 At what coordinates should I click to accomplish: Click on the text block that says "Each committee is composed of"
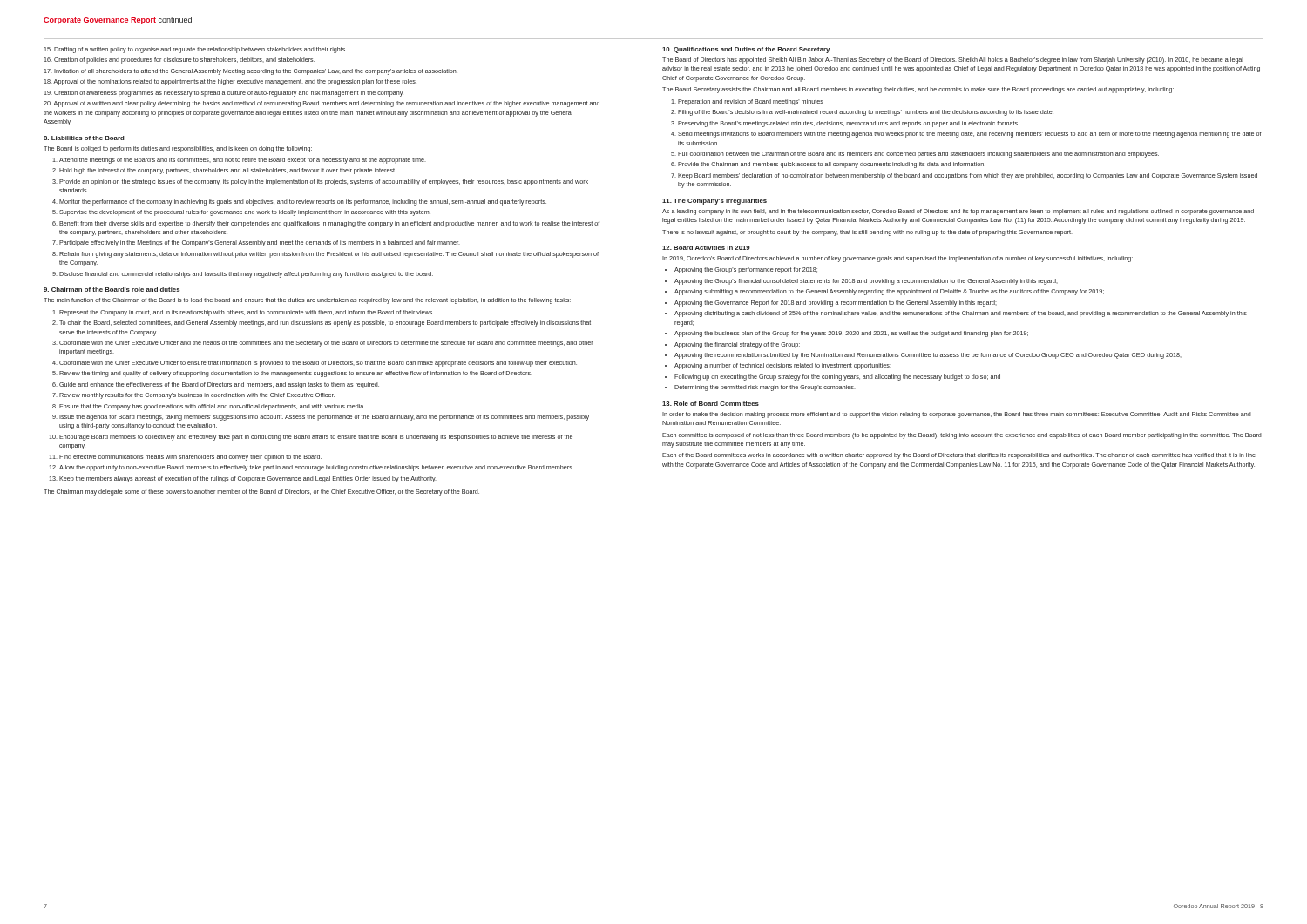[x=962, y=439]
